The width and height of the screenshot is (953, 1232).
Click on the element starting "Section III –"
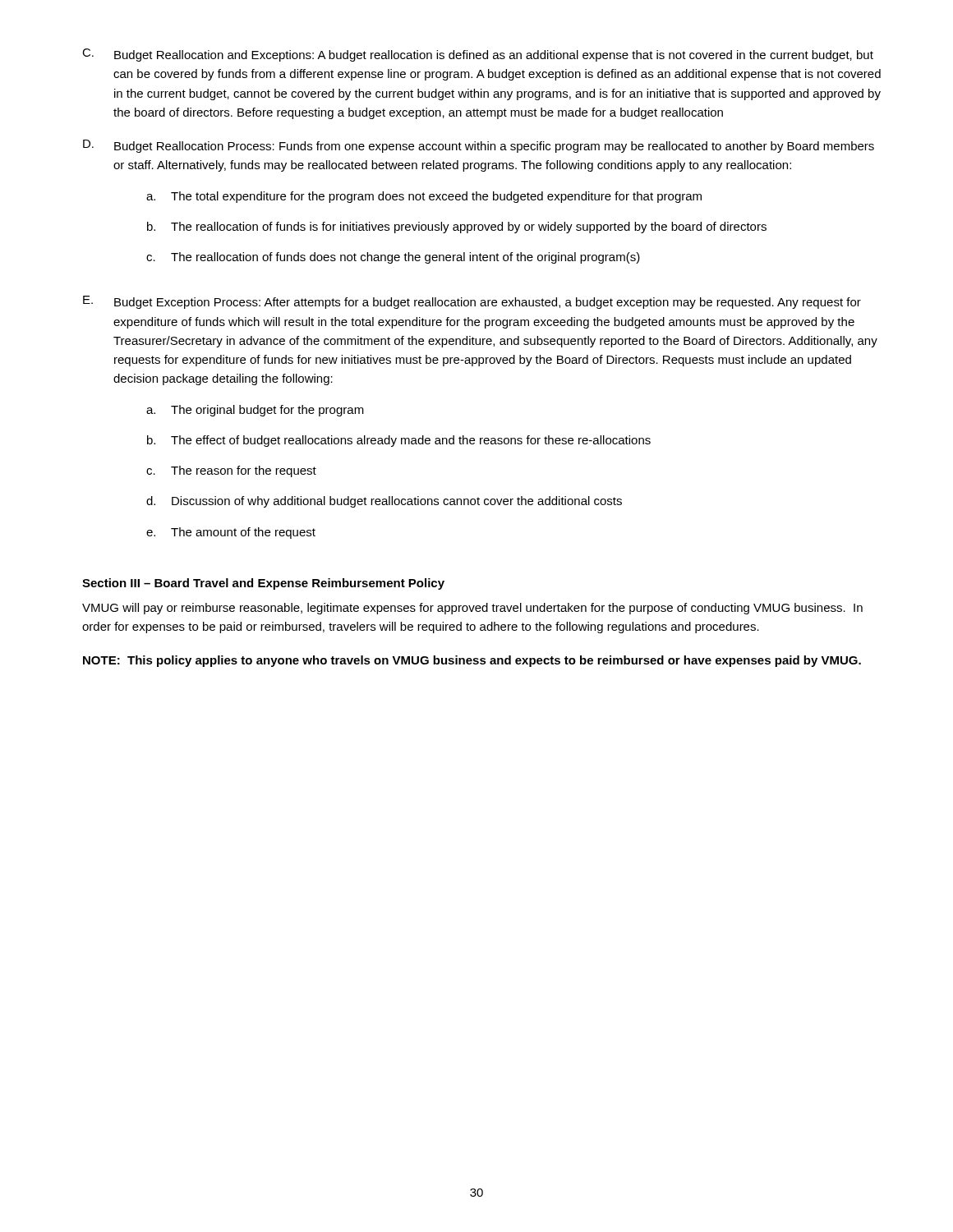[263, 583]
